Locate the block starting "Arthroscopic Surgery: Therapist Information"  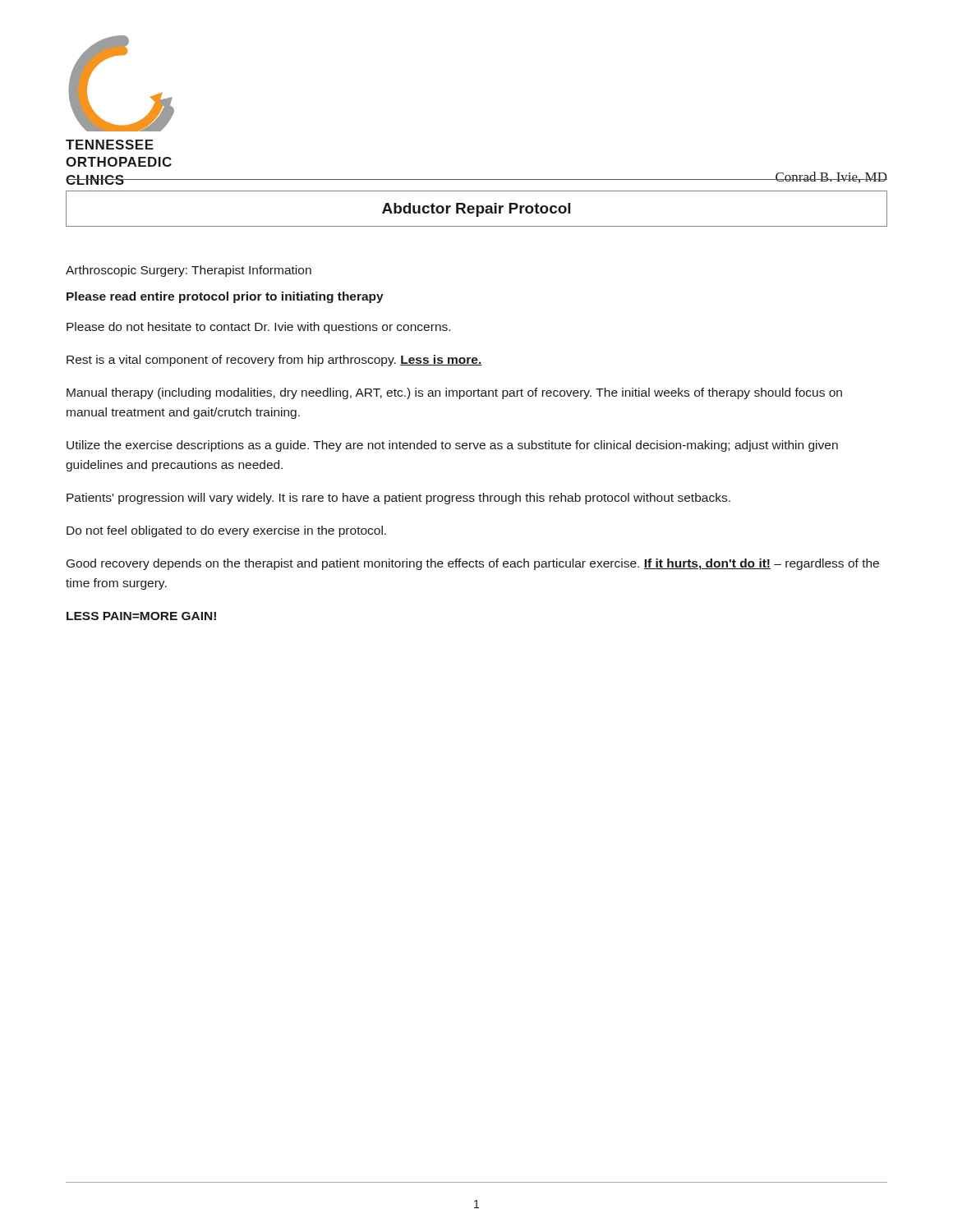click(x=189, y=270)
